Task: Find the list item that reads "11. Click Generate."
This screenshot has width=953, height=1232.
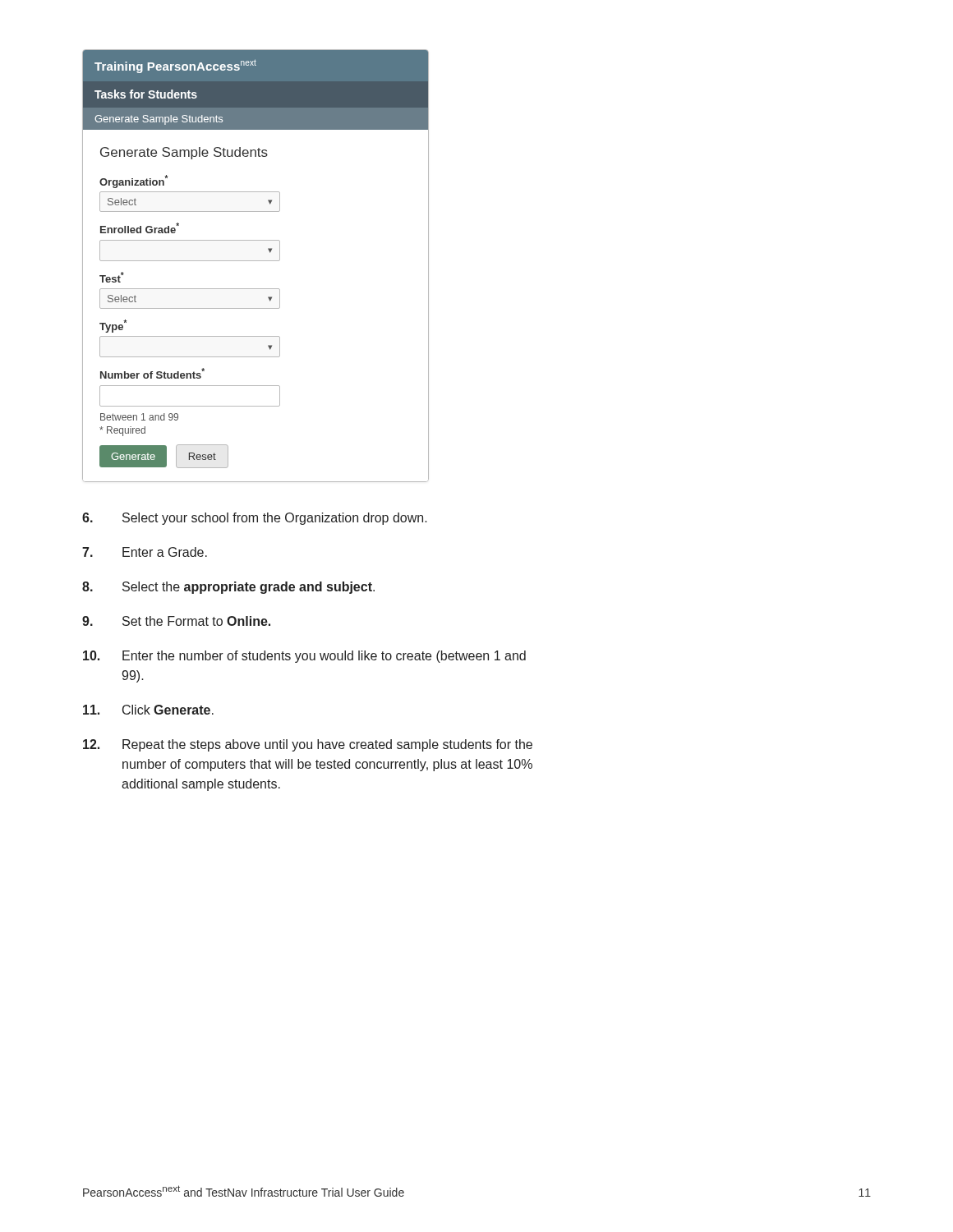Action: coord(148,710)
